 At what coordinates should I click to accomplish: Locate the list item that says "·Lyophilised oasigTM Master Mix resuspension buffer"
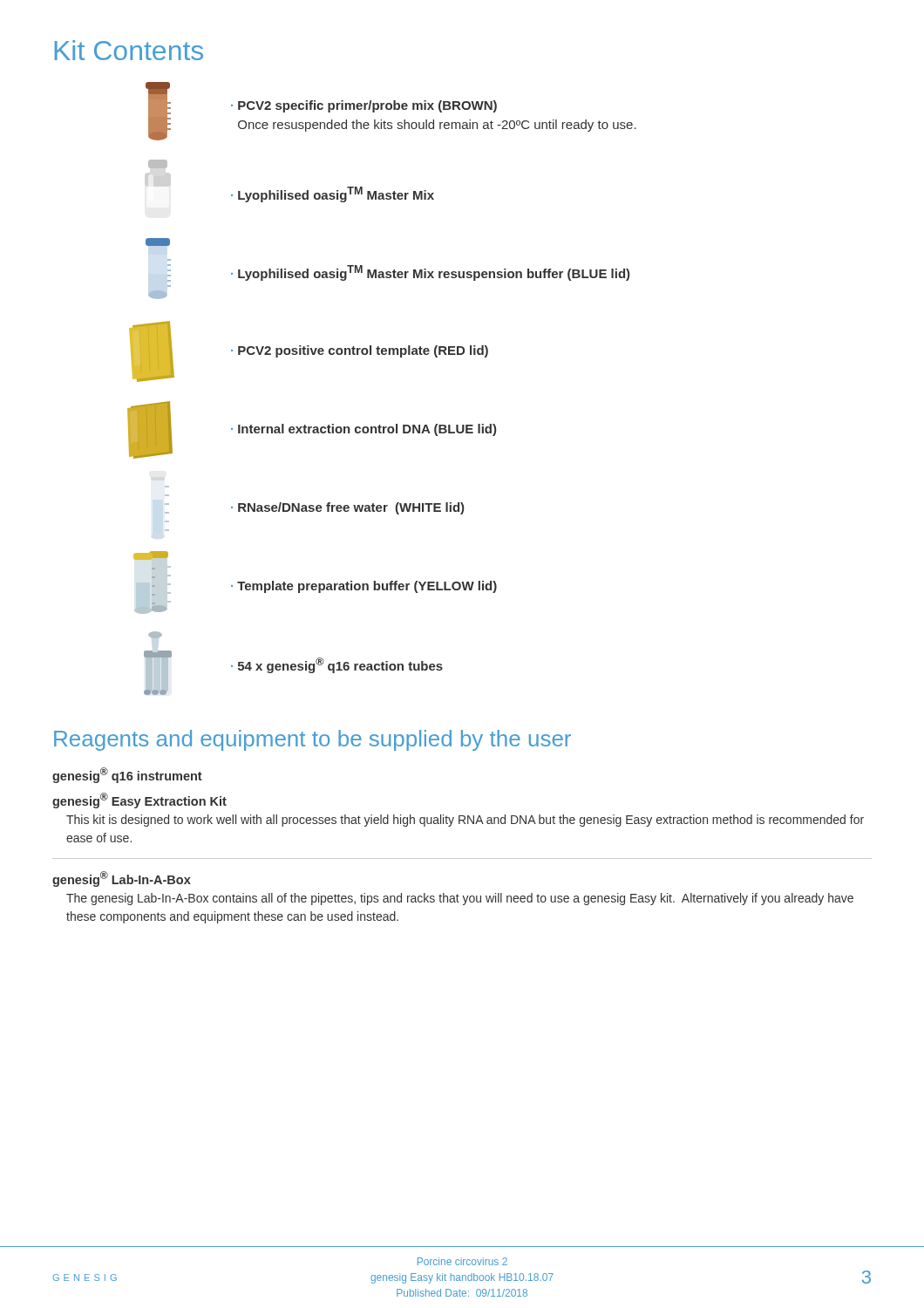pyautogui.click(x=367, y=272)
